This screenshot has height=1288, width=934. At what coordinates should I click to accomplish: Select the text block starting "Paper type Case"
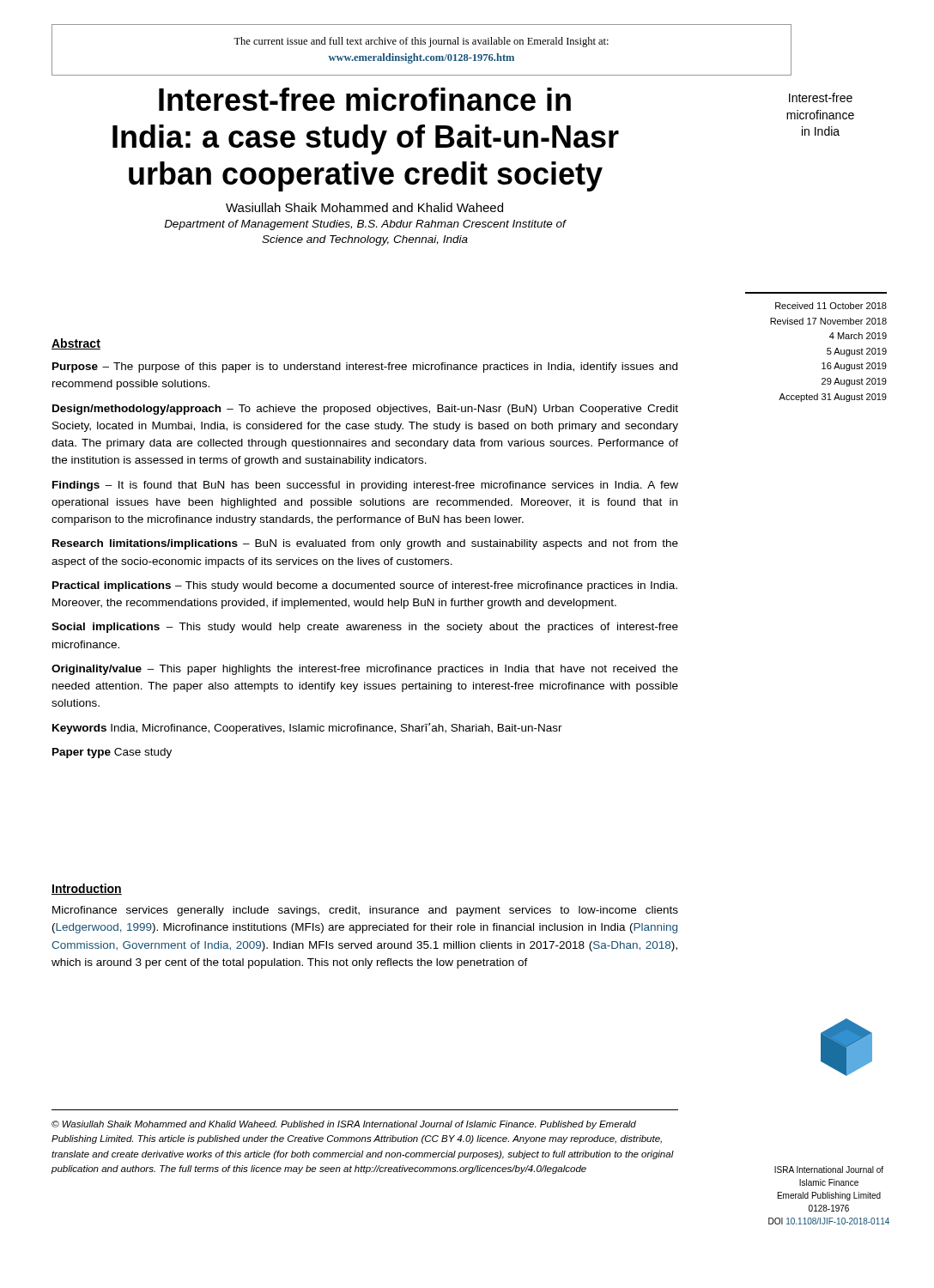[x=112, y=753]
